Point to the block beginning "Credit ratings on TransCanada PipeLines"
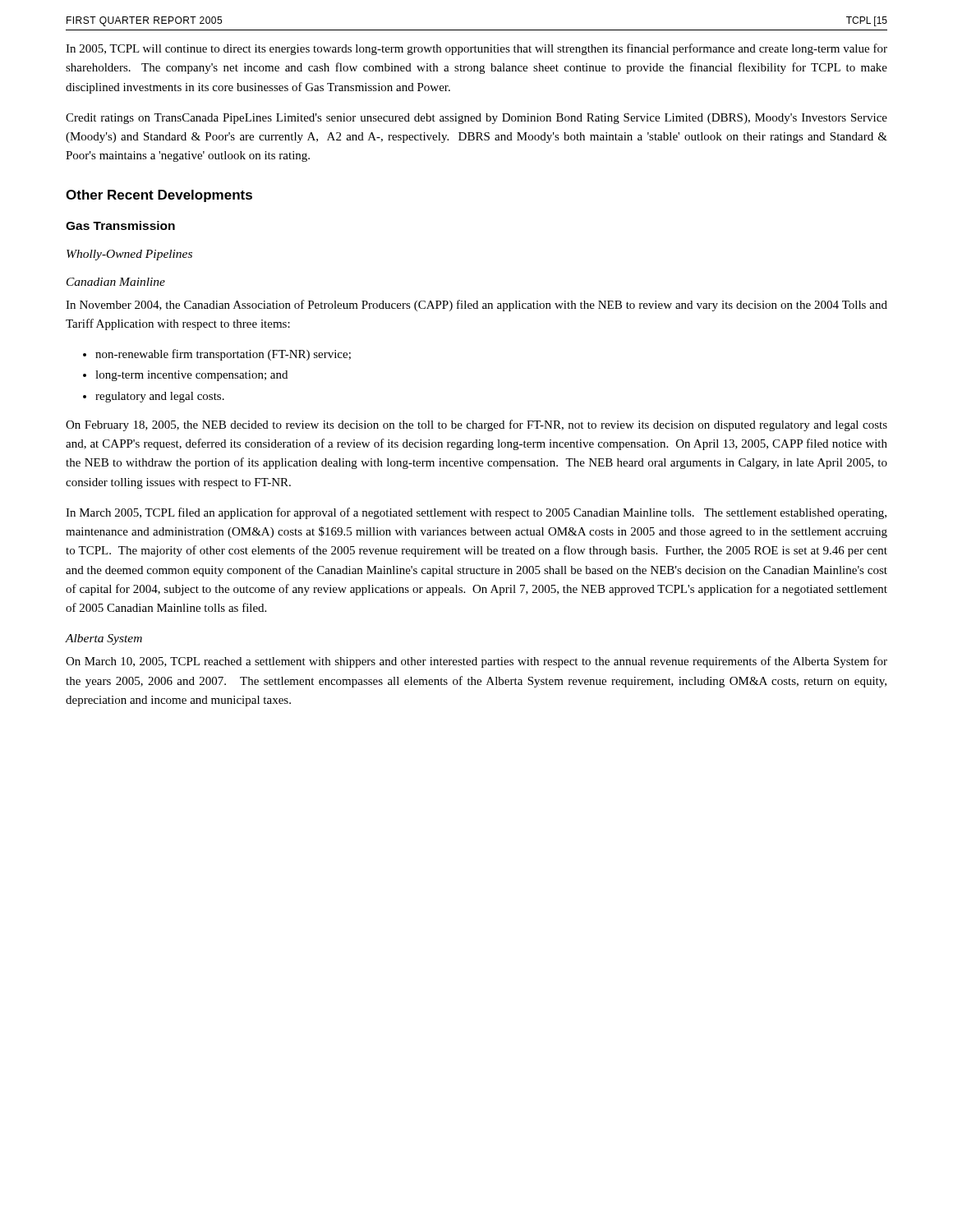Image resolution: width=953 pixels, height=1232 pixels. (476, 136)
